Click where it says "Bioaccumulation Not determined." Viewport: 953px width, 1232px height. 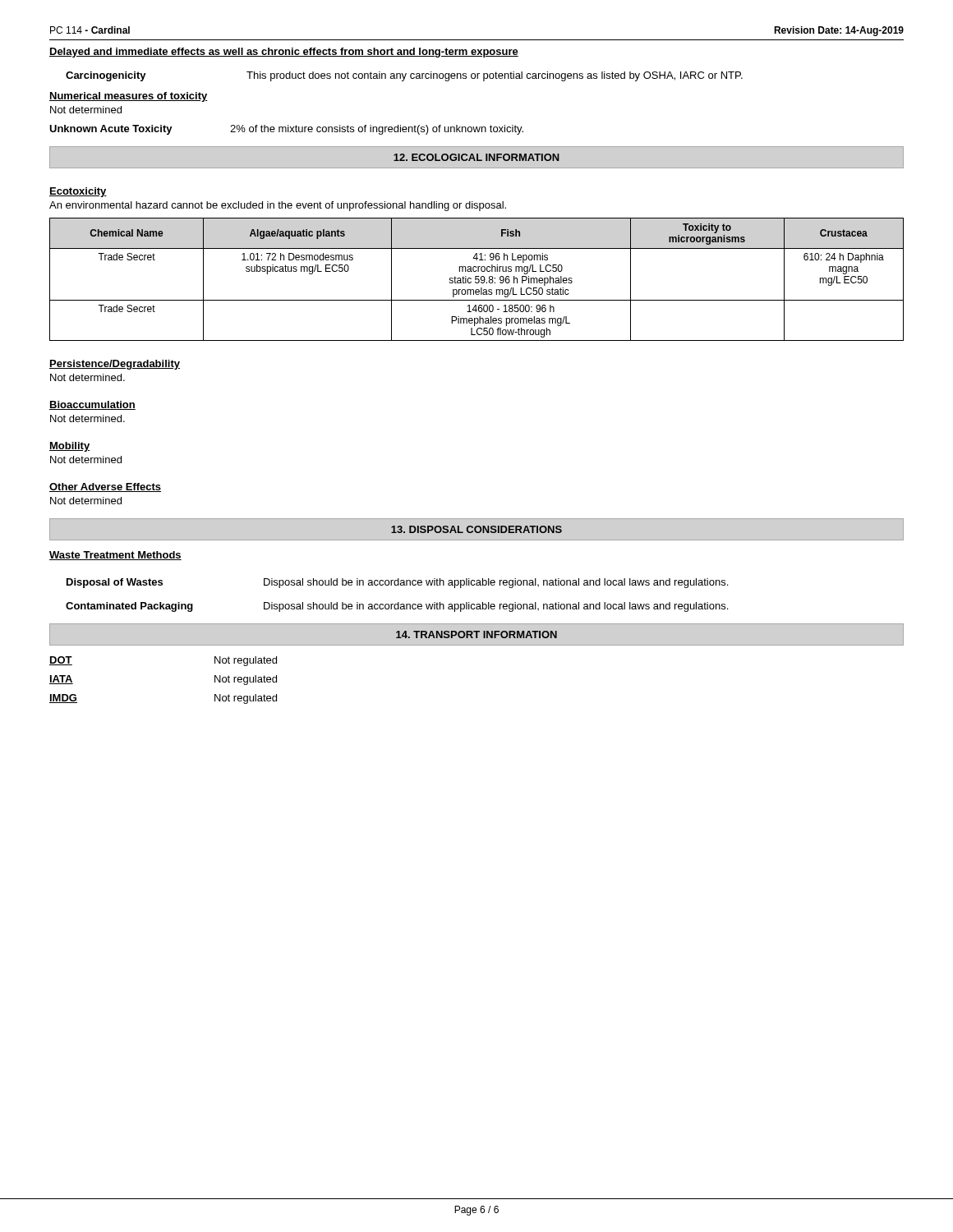[92, 405]
